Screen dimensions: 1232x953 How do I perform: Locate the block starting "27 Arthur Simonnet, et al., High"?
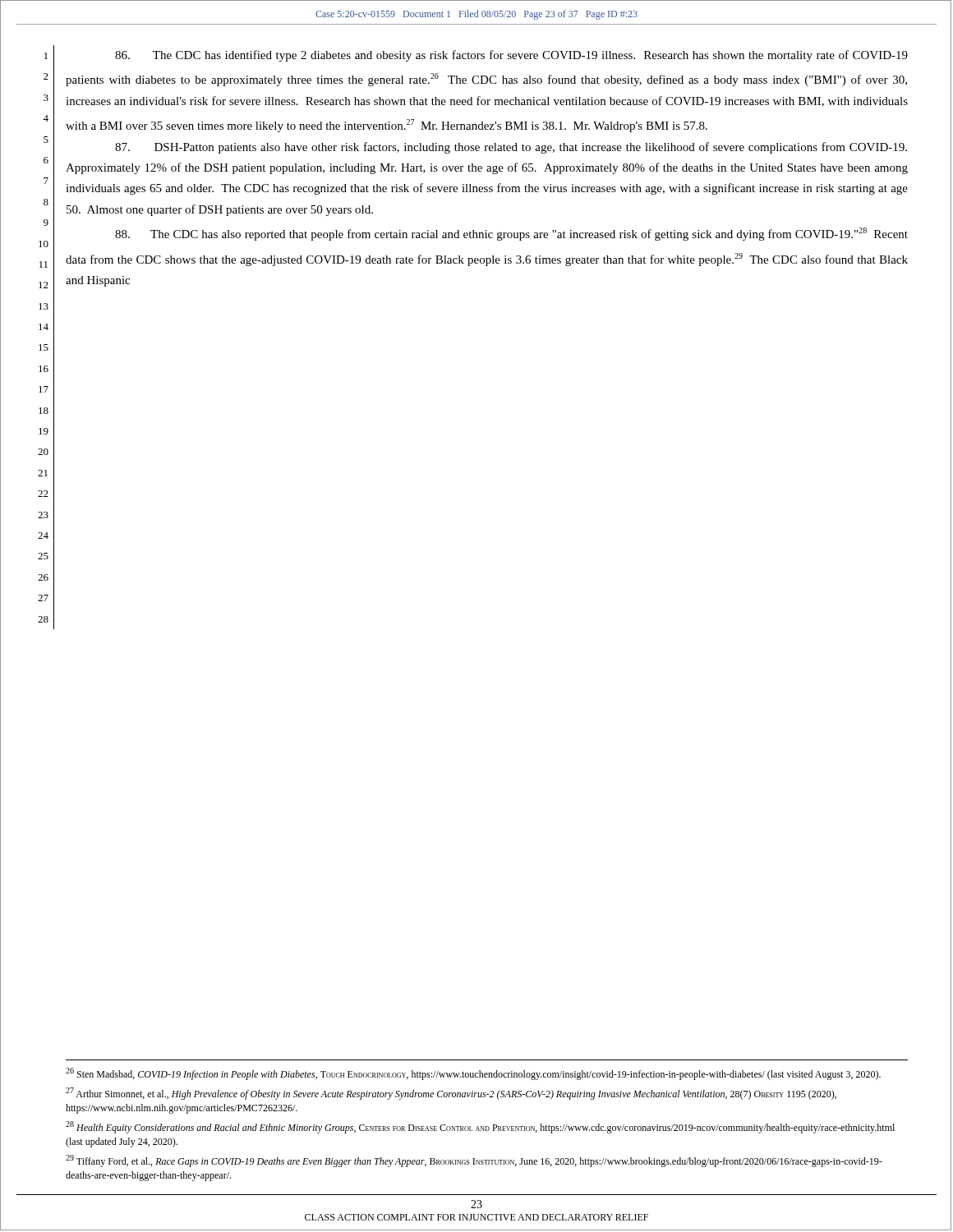451,1100
